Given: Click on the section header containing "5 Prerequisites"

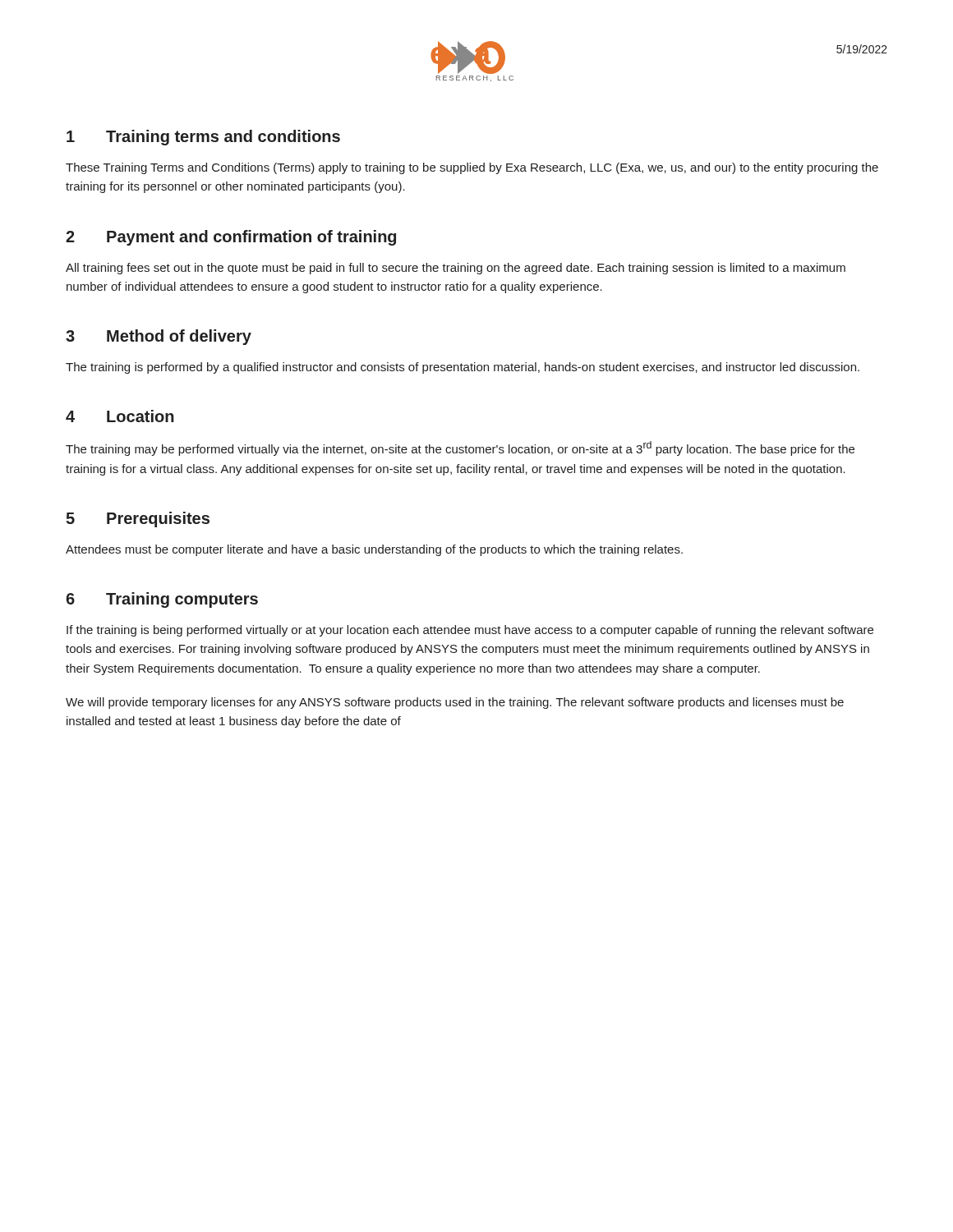Looking at the screenshot, I should [x=138, y=518].
